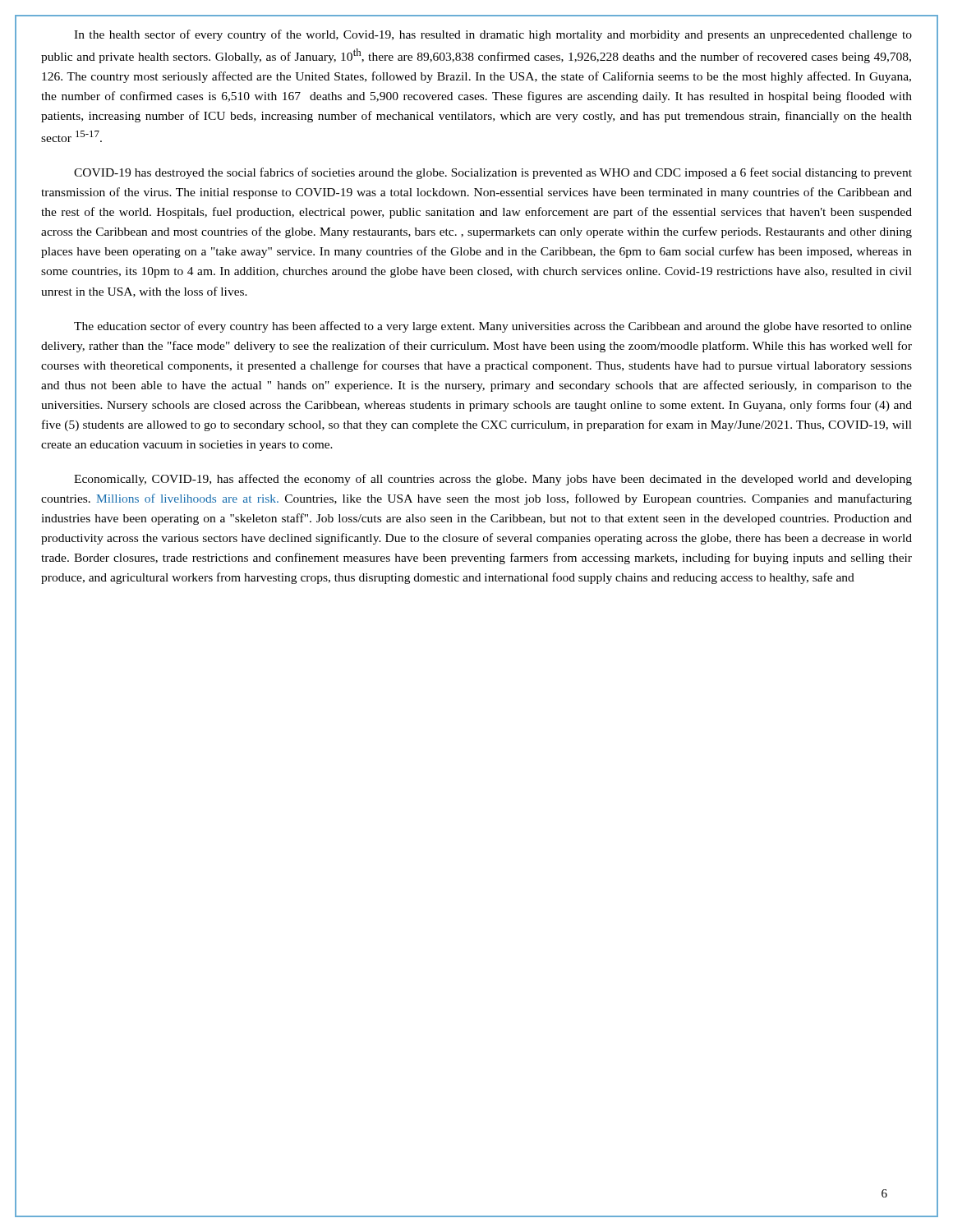Point to the block beginning "Economically, COVID-19, has affected the economy of"
The height and width of the screenshot is (1232, 953).
(x=476, y=527)
